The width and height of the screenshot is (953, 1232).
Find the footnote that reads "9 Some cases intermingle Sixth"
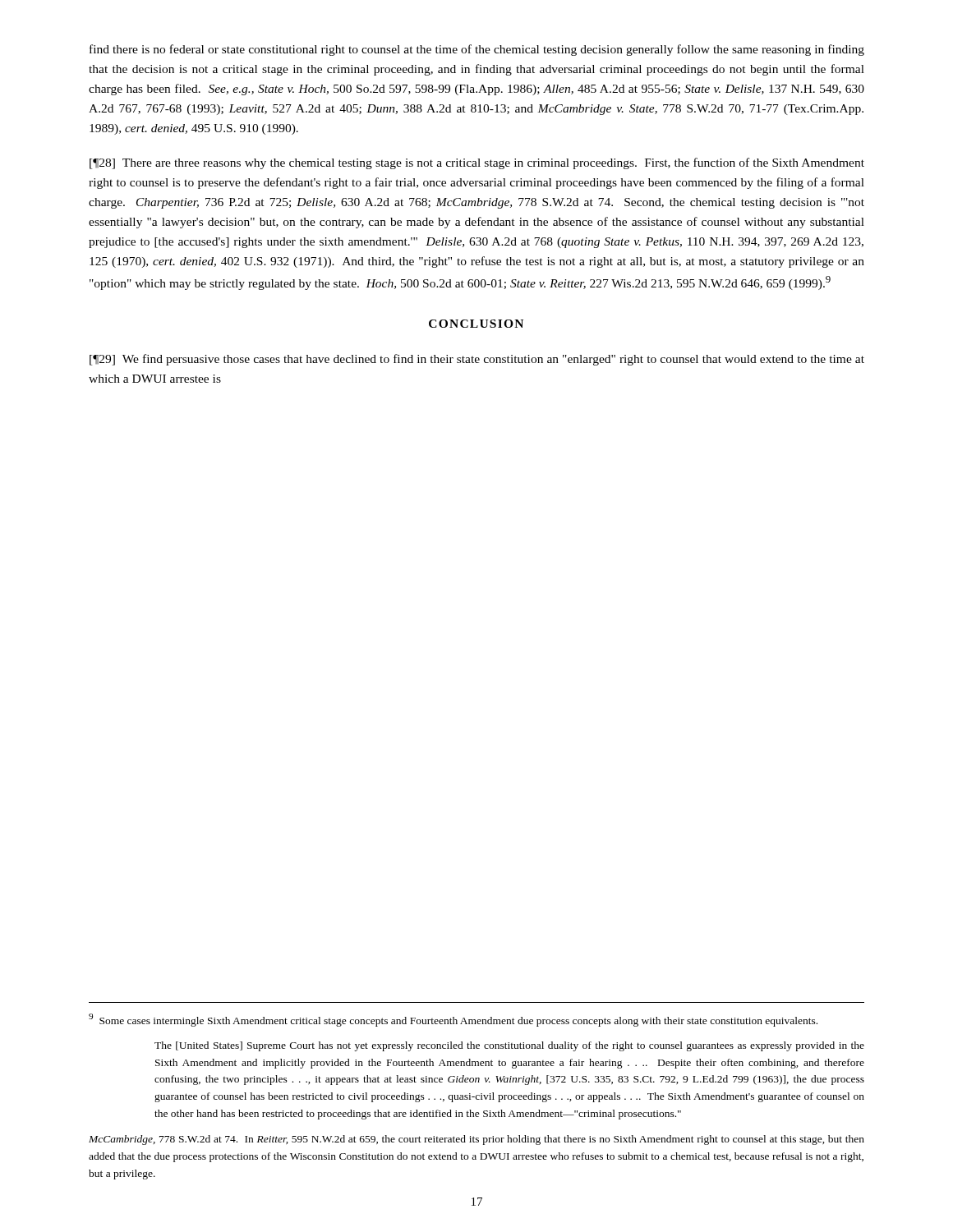(x=454, y=1019)
